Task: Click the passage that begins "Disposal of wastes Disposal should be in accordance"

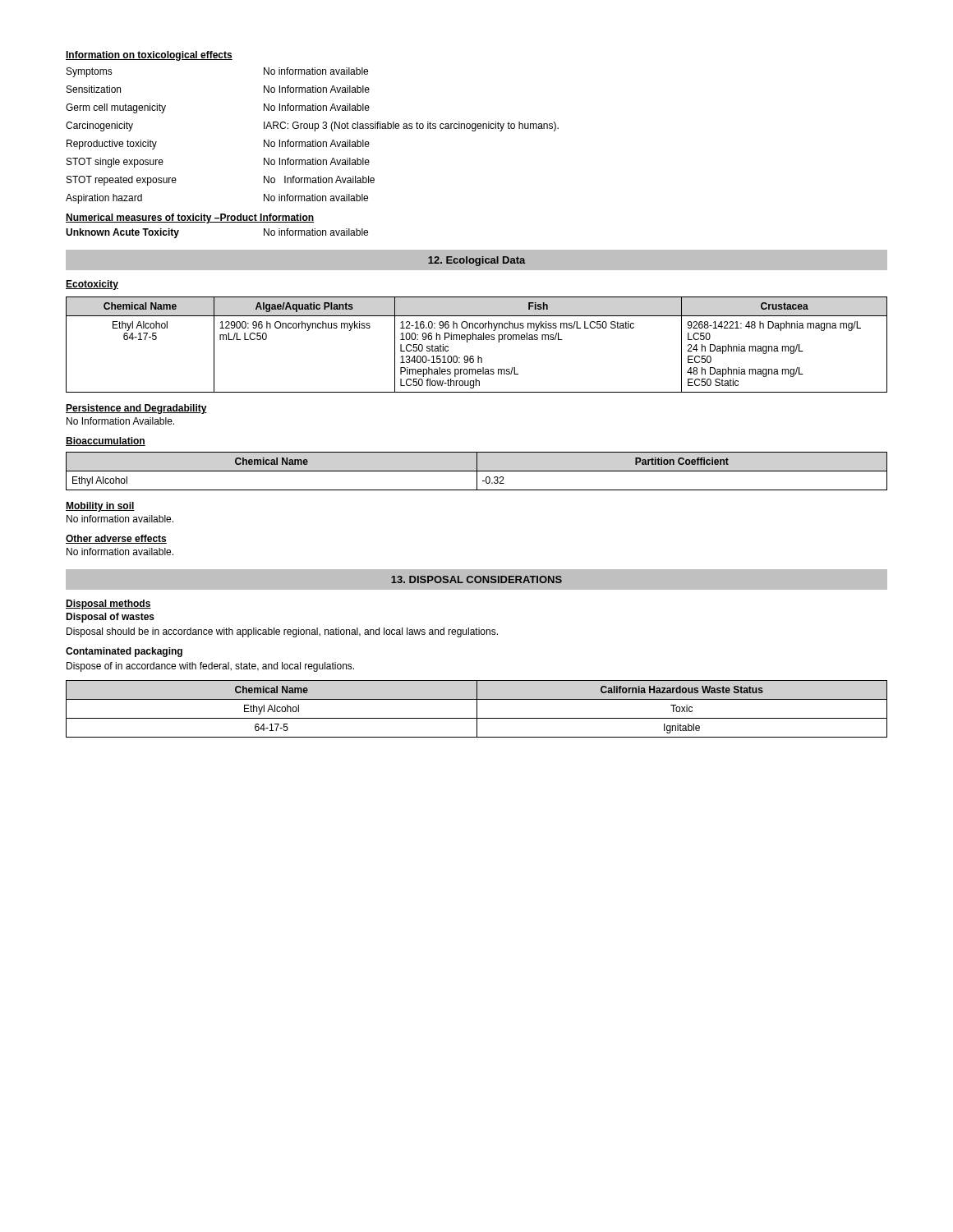Action: [476, 624]
